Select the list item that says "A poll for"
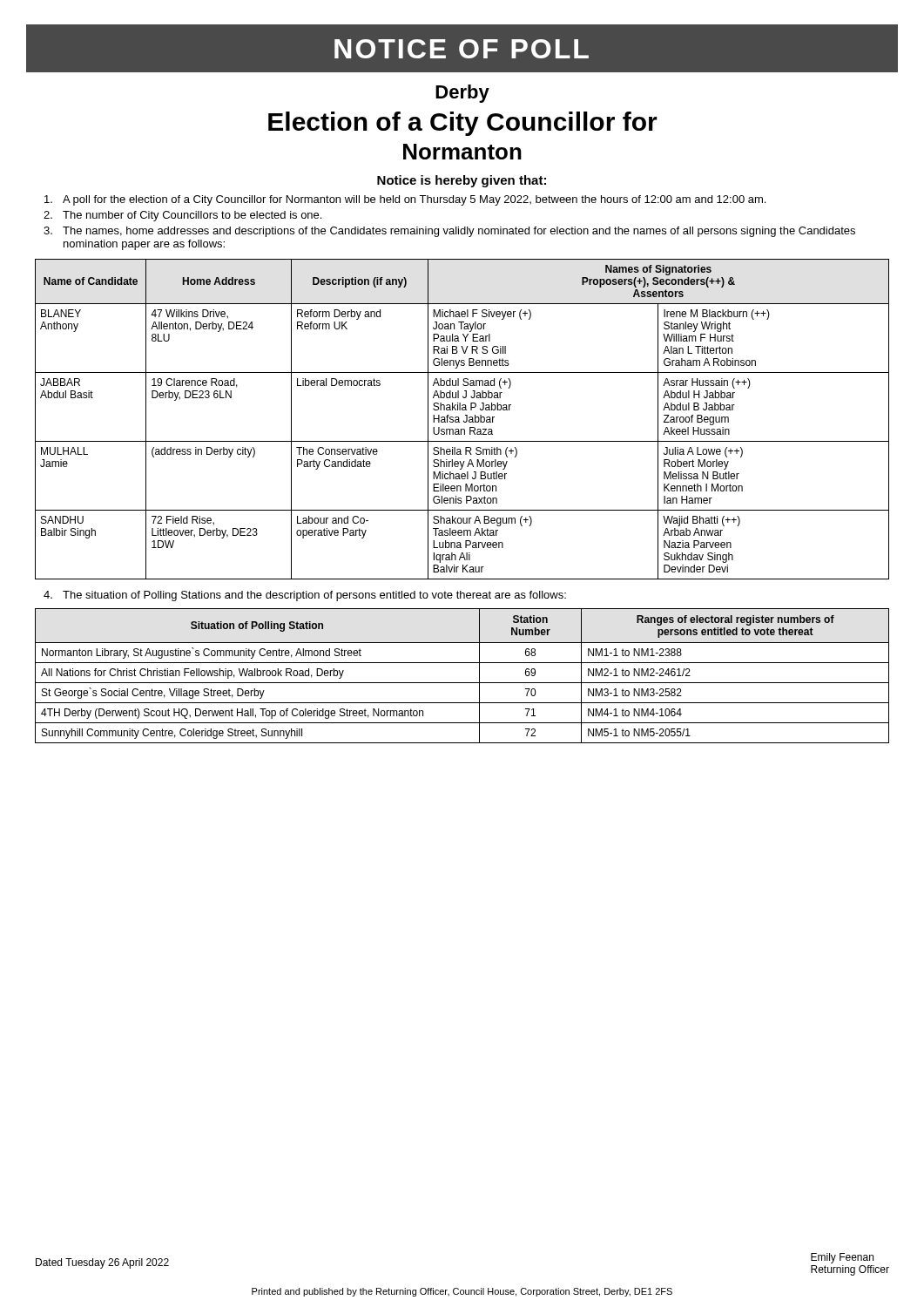This screenshot has height=1307, width=924. pos(405,199)
